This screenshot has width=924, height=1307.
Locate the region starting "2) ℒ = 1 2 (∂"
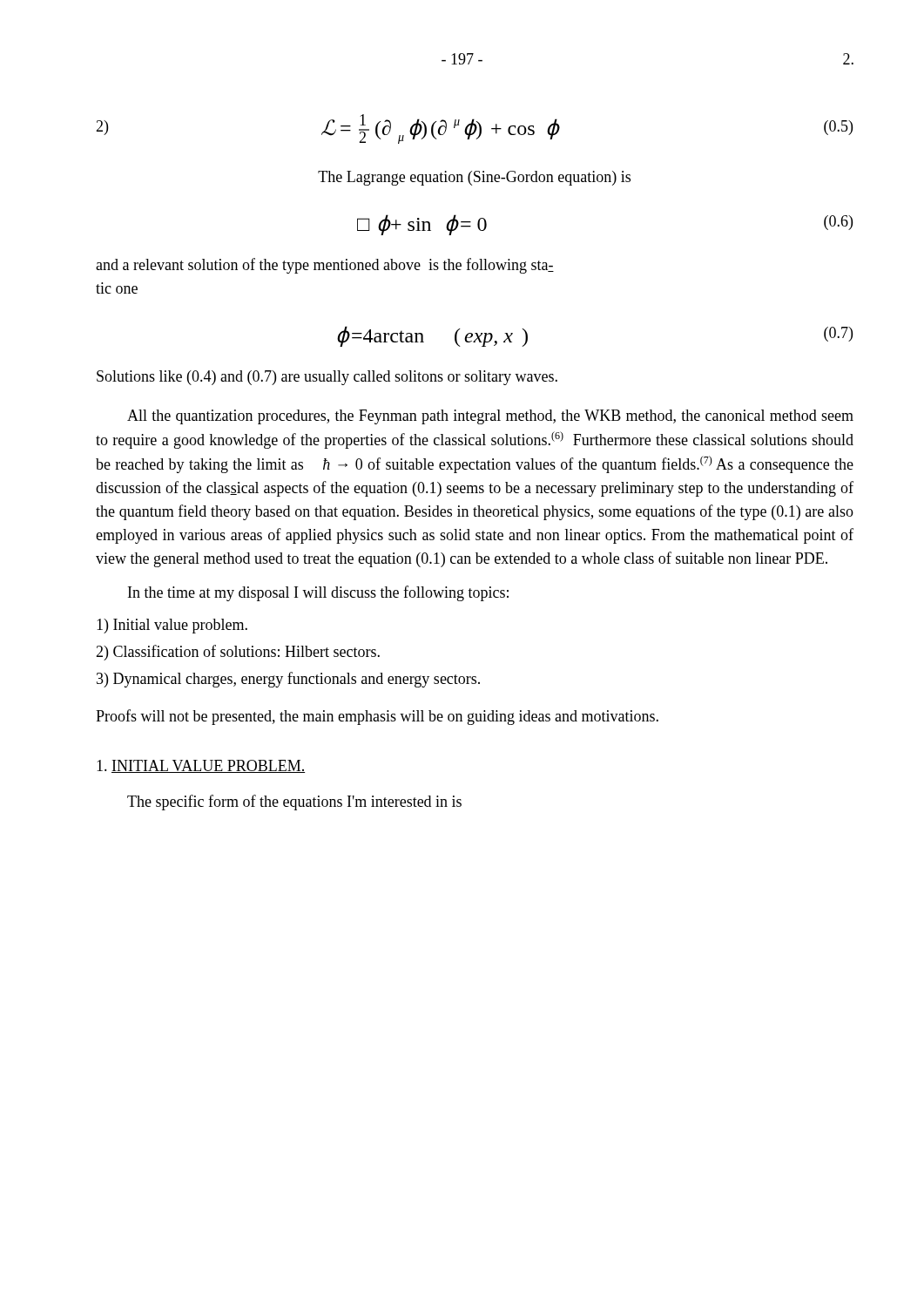tap(475, 126)
